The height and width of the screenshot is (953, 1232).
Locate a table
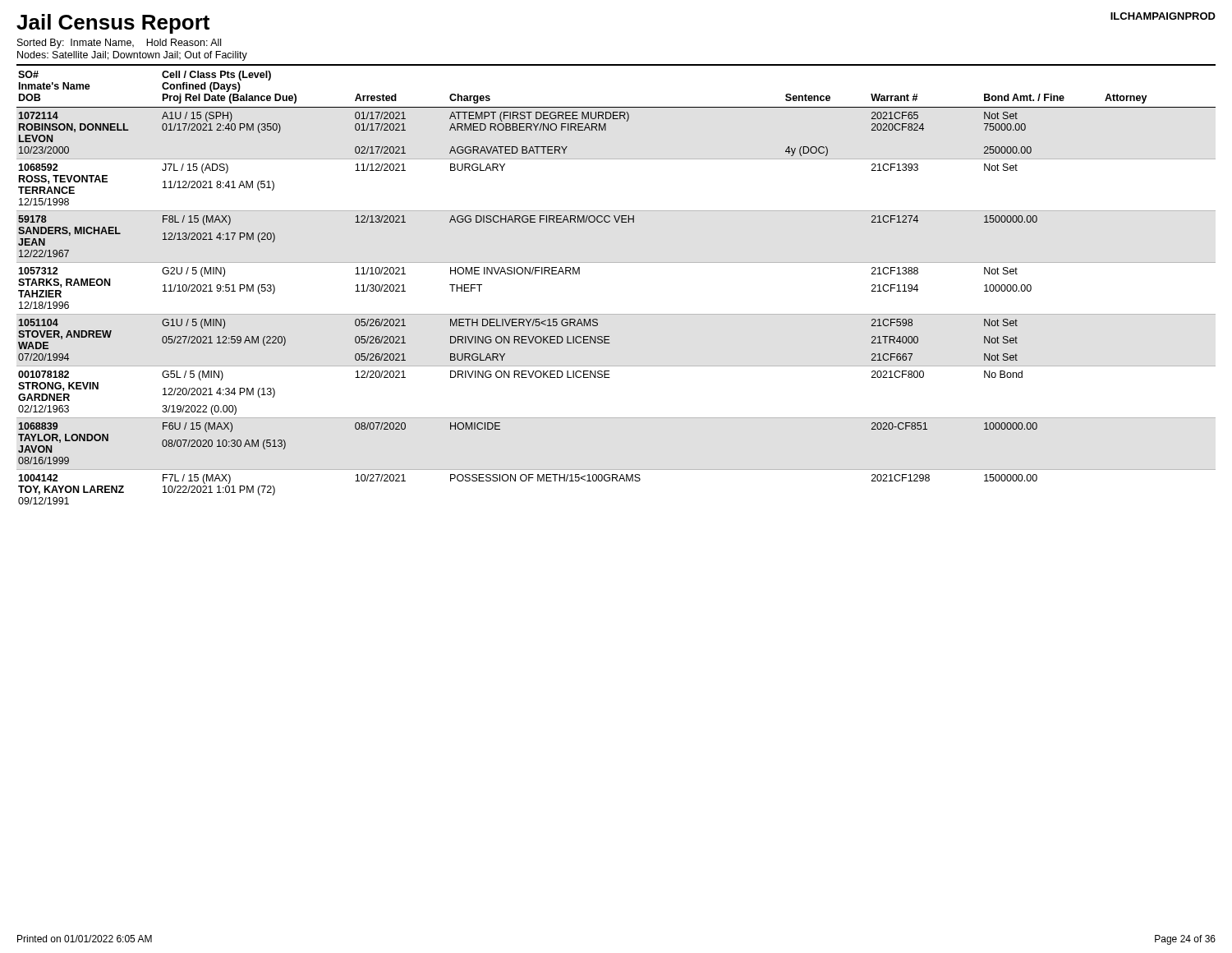click(x=616, y=287)
